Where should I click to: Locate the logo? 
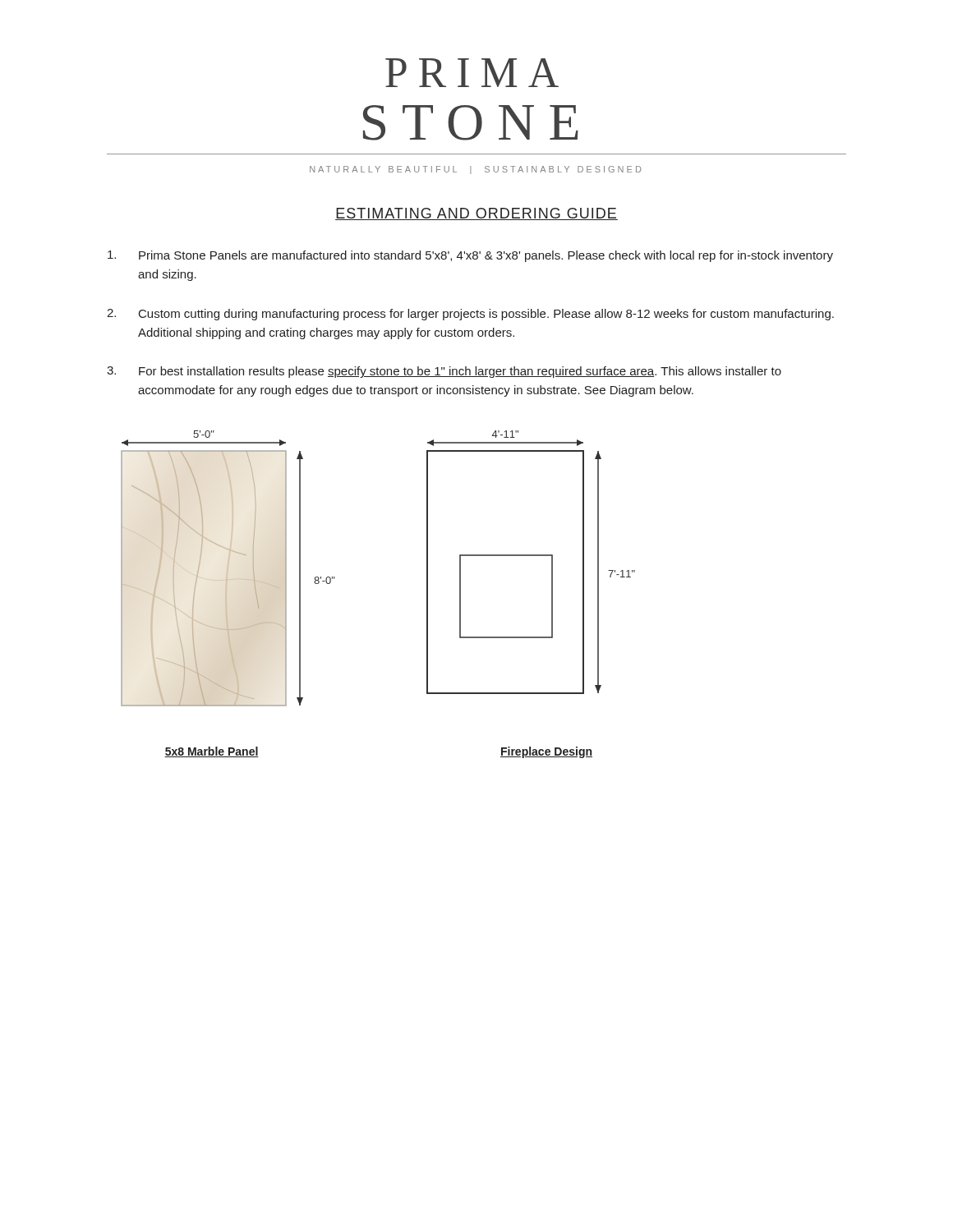point(476,113)
